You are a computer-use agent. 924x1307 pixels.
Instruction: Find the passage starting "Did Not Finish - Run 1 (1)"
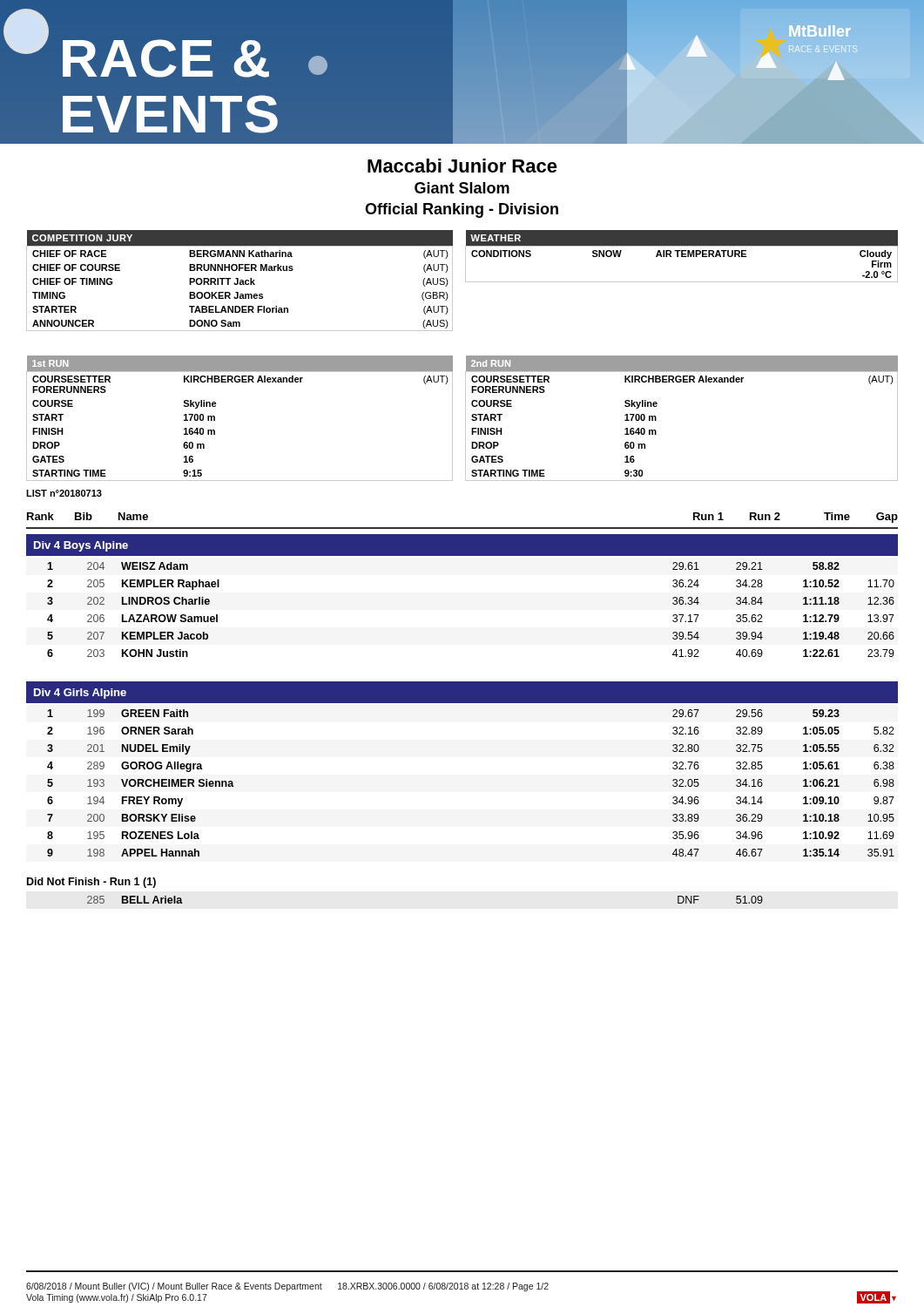[91, 882]
